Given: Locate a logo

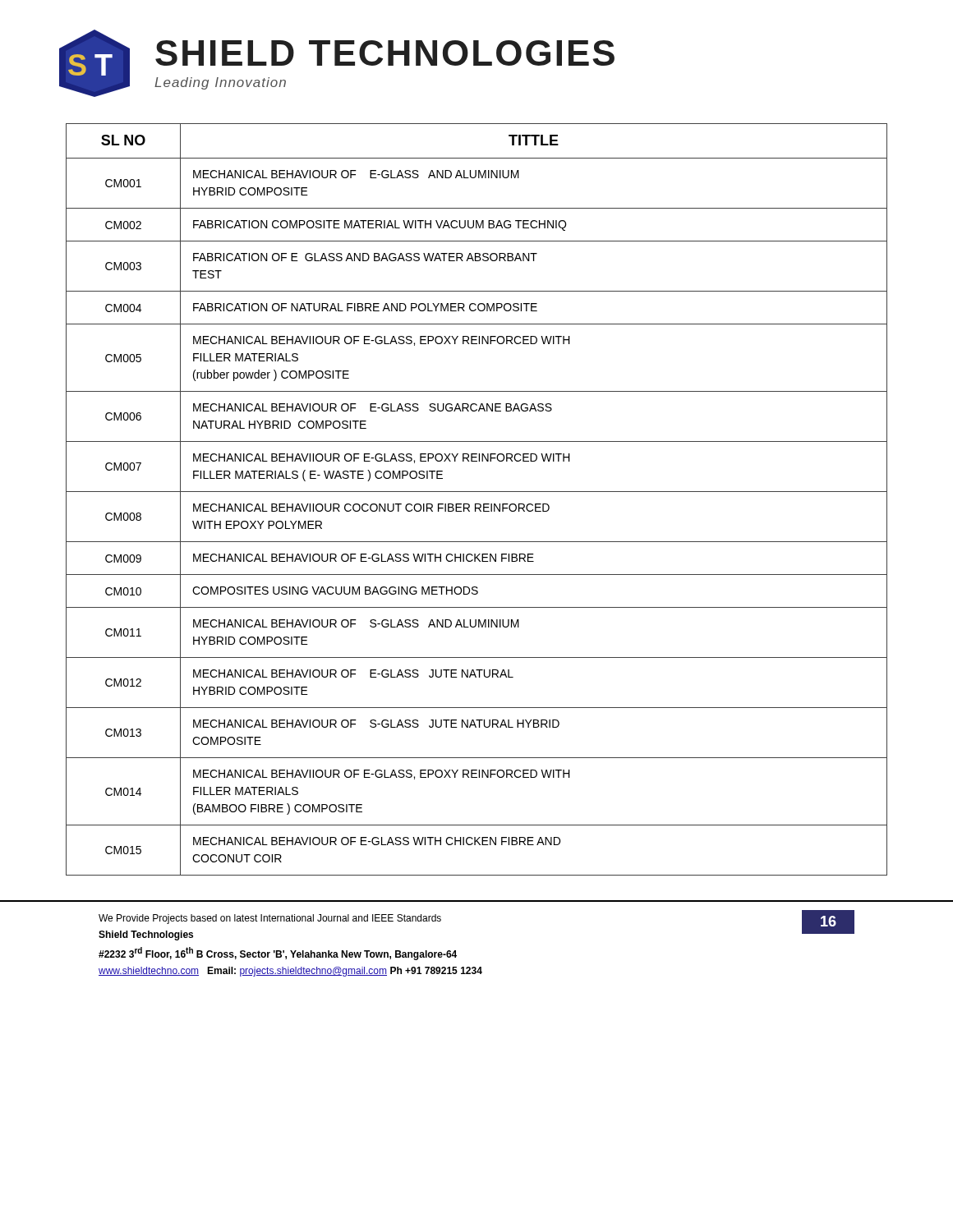Looking at the screenshot, I should [x=476, y=63].
